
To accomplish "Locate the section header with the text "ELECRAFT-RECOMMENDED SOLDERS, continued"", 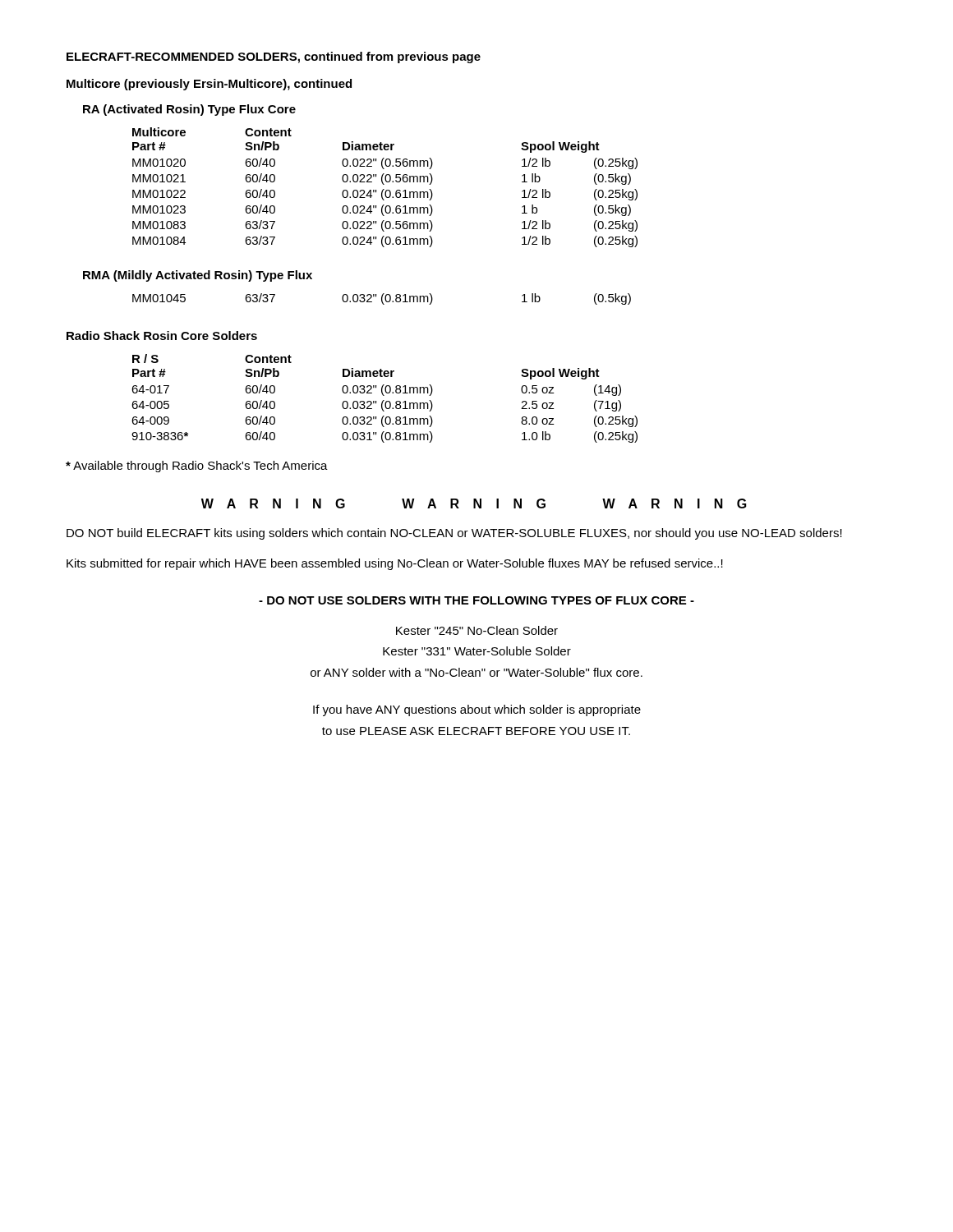I will 273,56.
